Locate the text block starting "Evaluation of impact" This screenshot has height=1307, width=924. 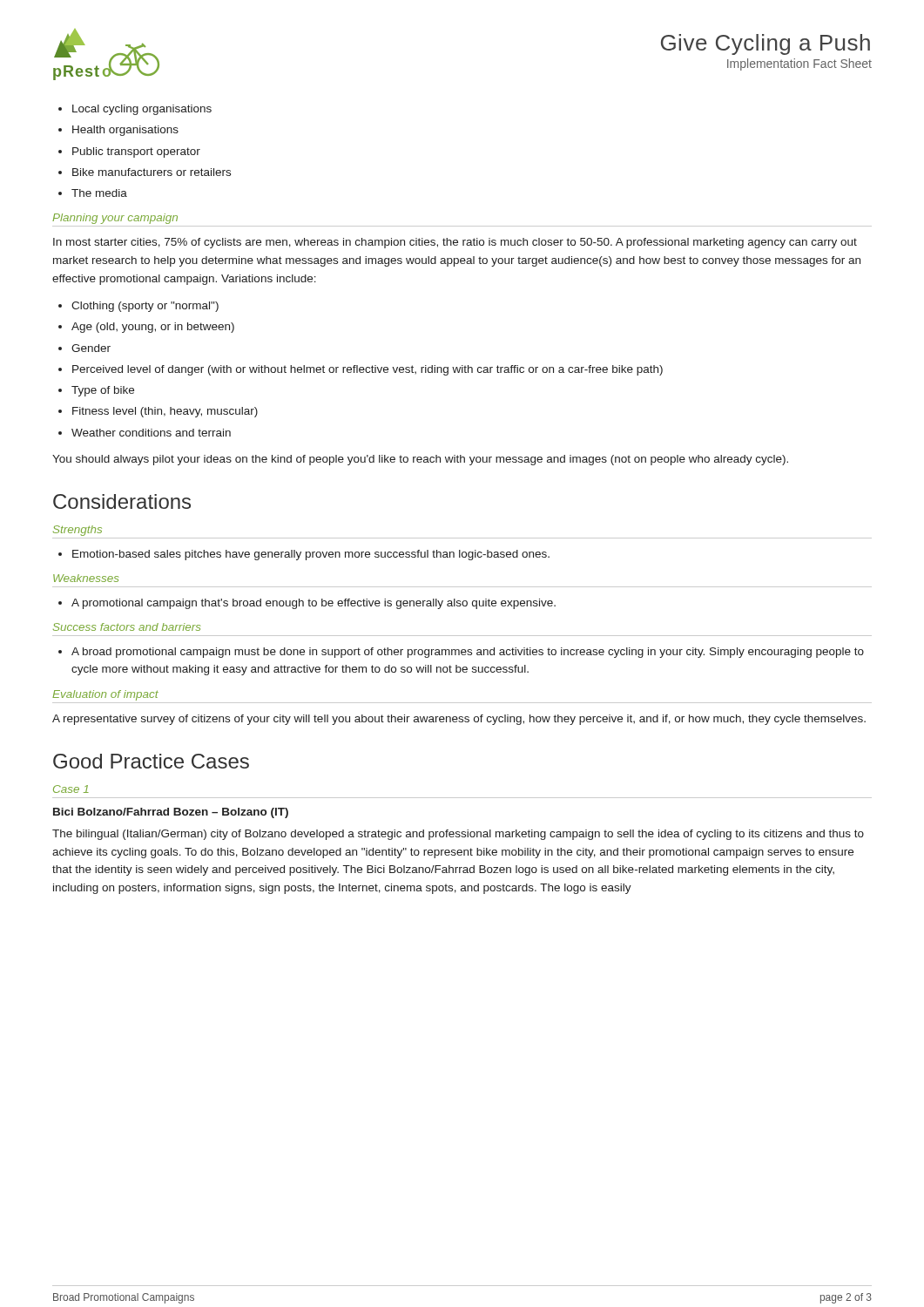point(109,694)
